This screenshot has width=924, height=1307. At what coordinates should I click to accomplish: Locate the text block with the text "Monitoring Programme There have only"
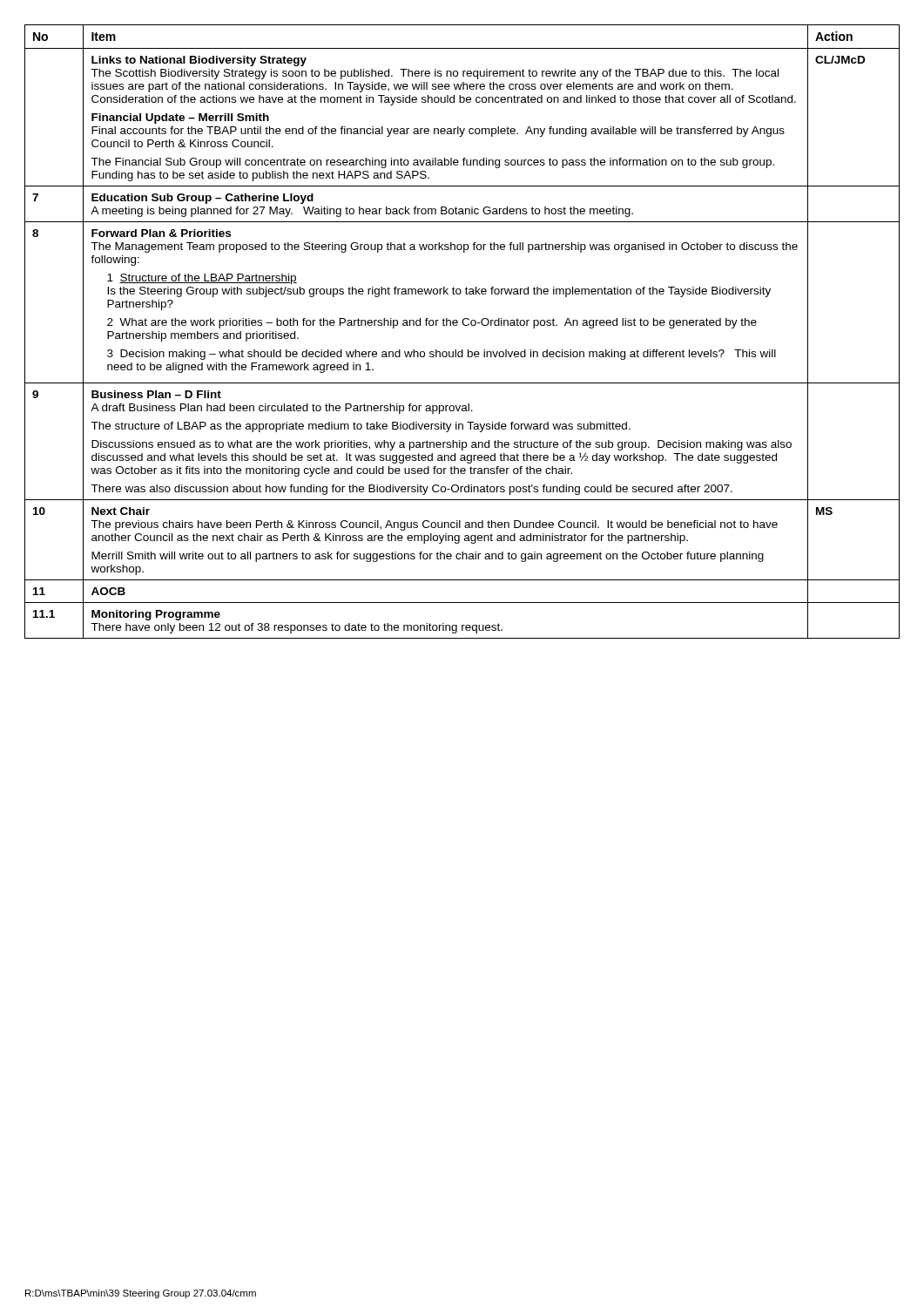(x=446, y=620)
